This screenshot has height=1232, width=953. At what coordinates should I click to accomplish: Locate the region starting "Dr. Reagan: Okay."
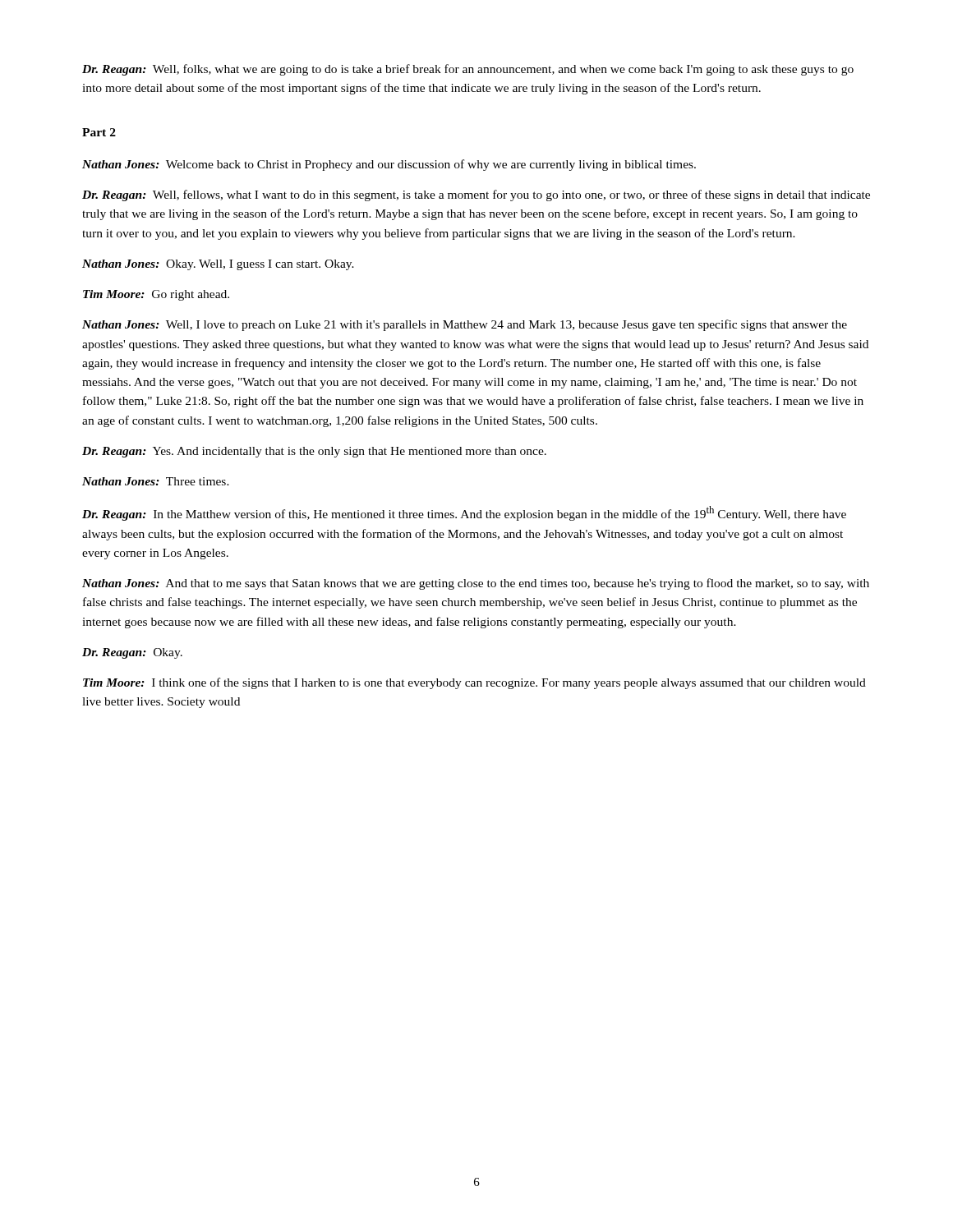coord(132,653)
